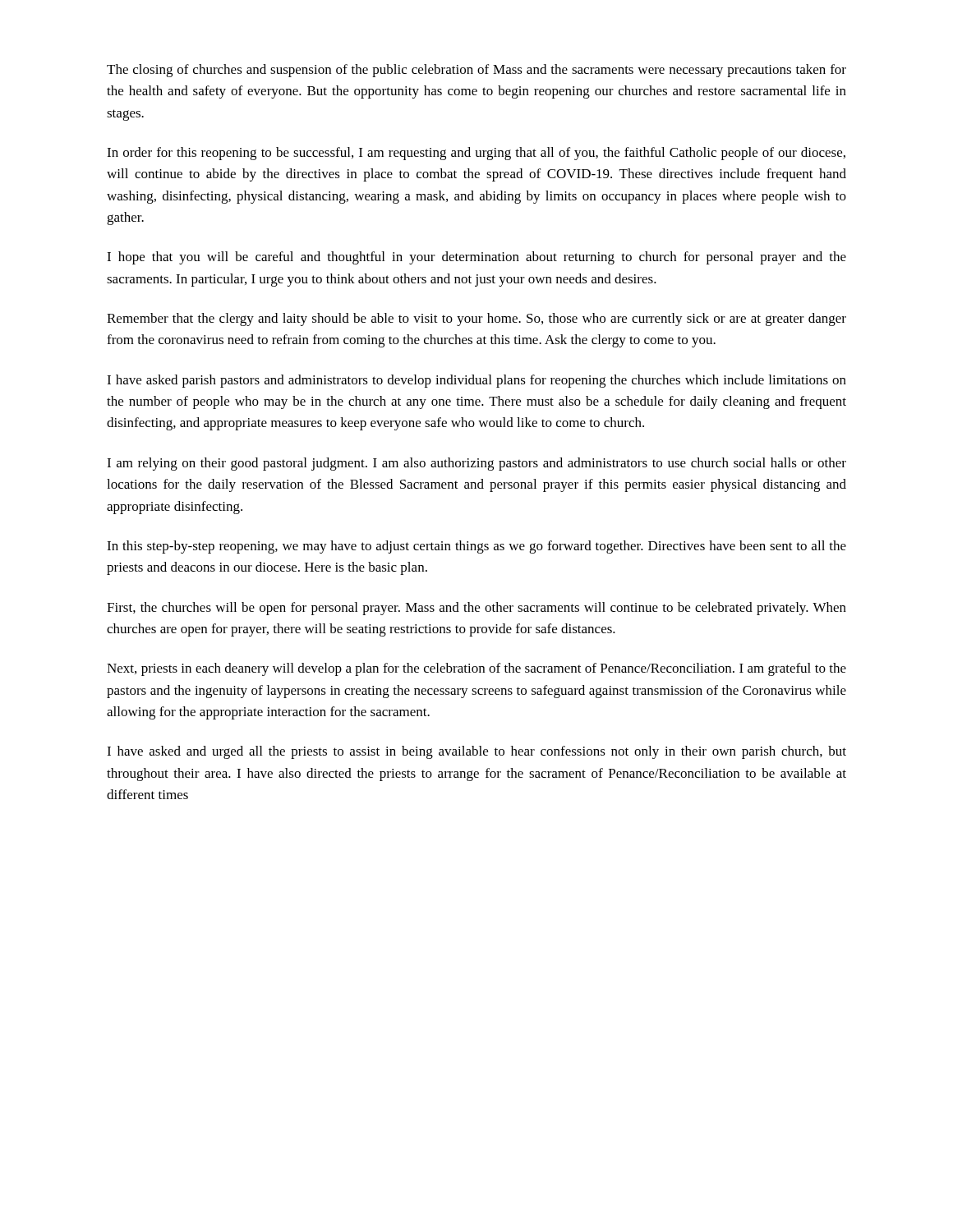Locate the text block with the text "I hope that you will be careful"
The width and height of the screenshot is (953, 1232).
[476, 268]
